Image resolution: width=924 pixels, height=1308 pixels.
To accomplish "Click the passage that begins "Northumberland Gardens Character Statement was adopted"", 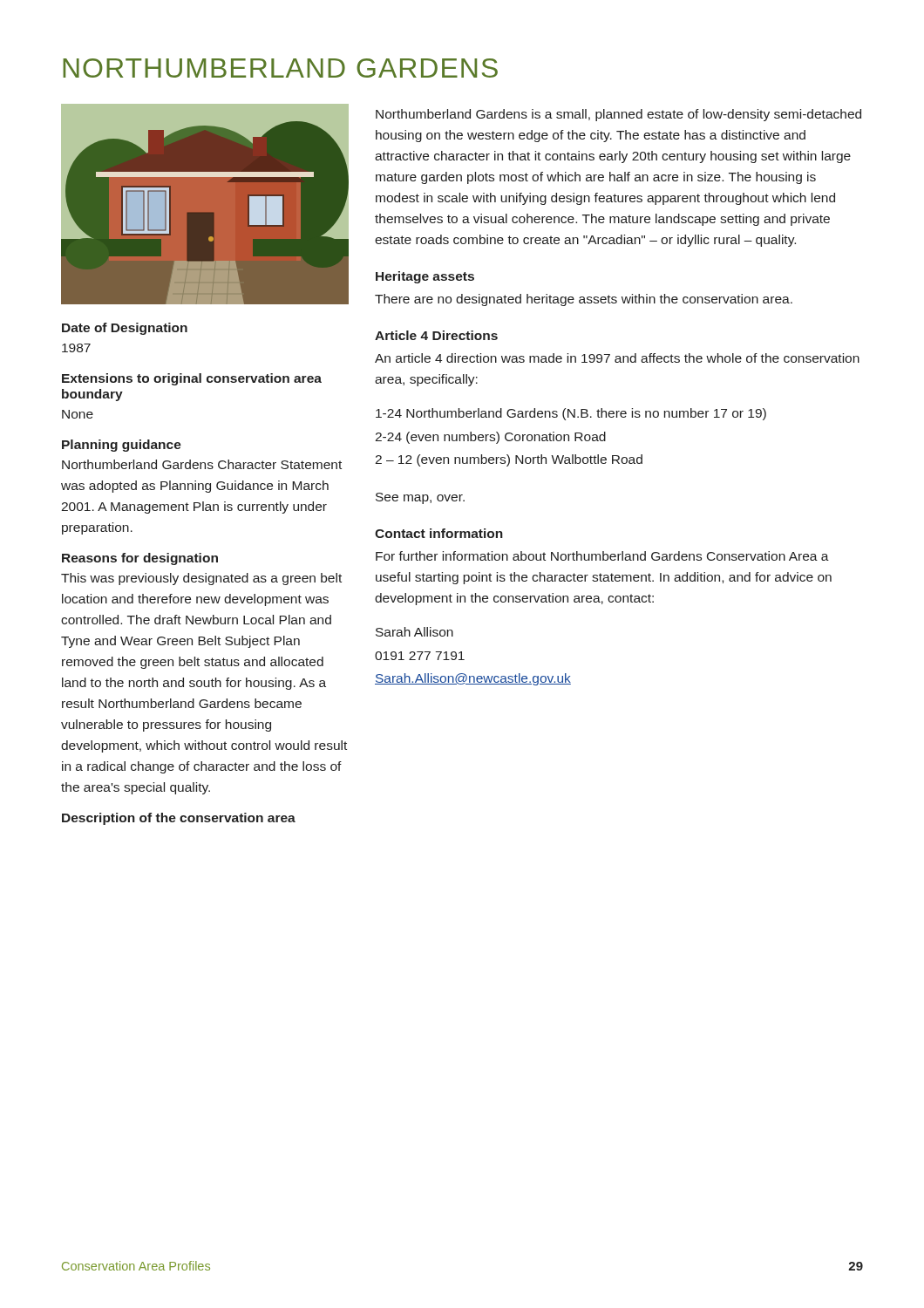I will [201, 496].
